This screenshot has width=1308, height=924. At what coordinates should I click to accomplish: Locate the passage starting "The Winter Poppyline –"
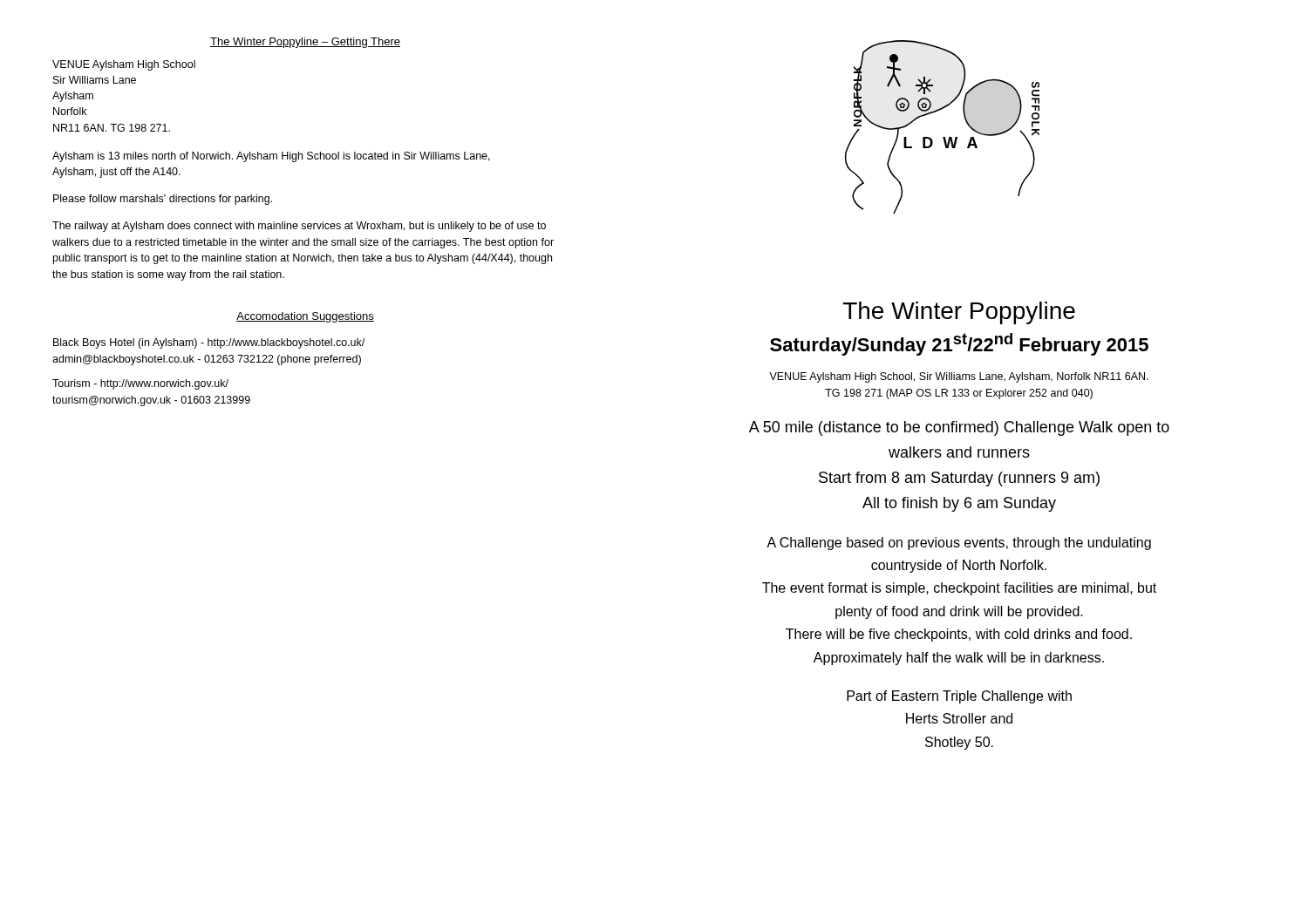[305, 41]
